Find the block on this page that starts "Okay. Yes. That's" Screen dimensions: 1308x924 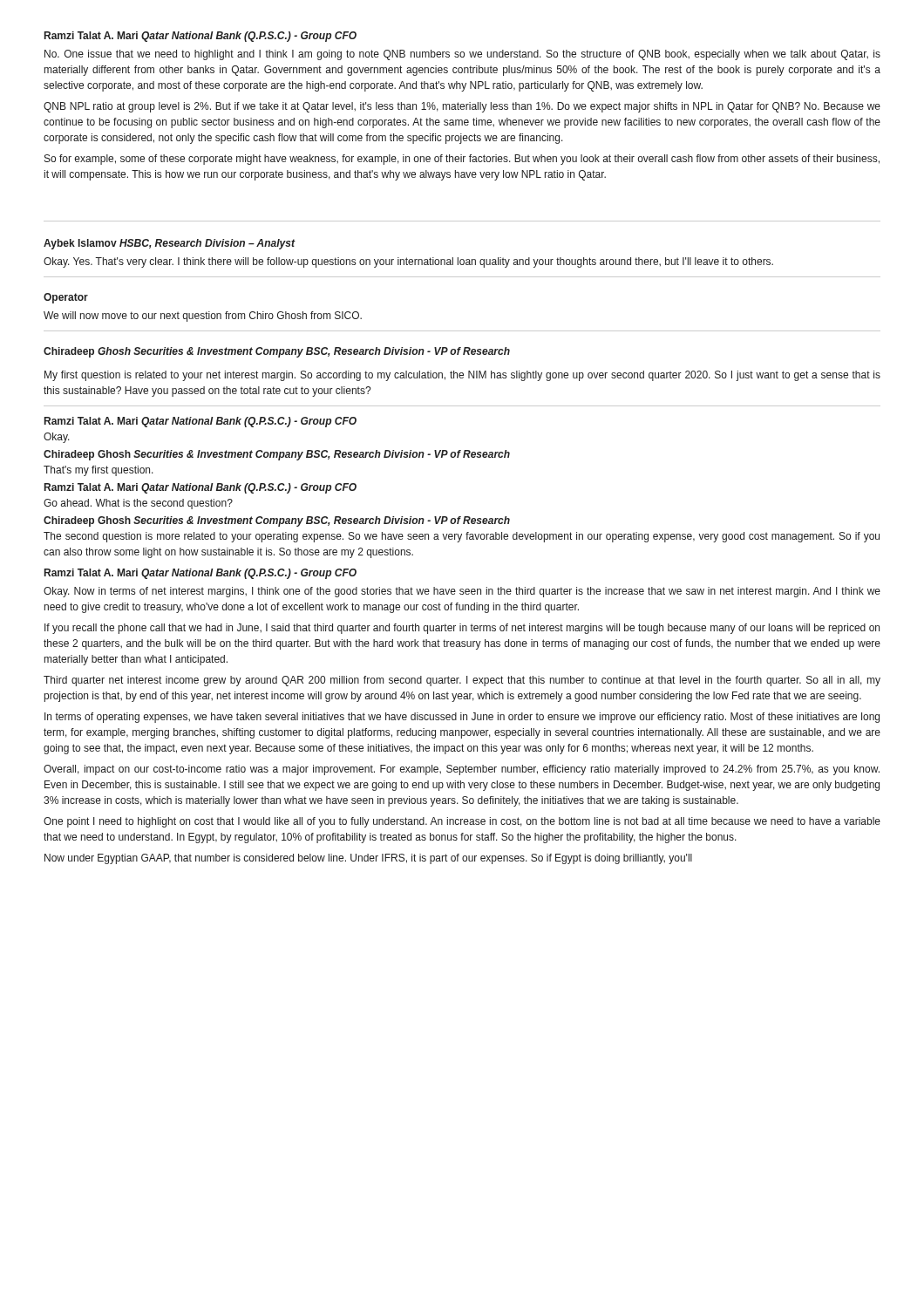pyautogui.click(x=409, y=262)
